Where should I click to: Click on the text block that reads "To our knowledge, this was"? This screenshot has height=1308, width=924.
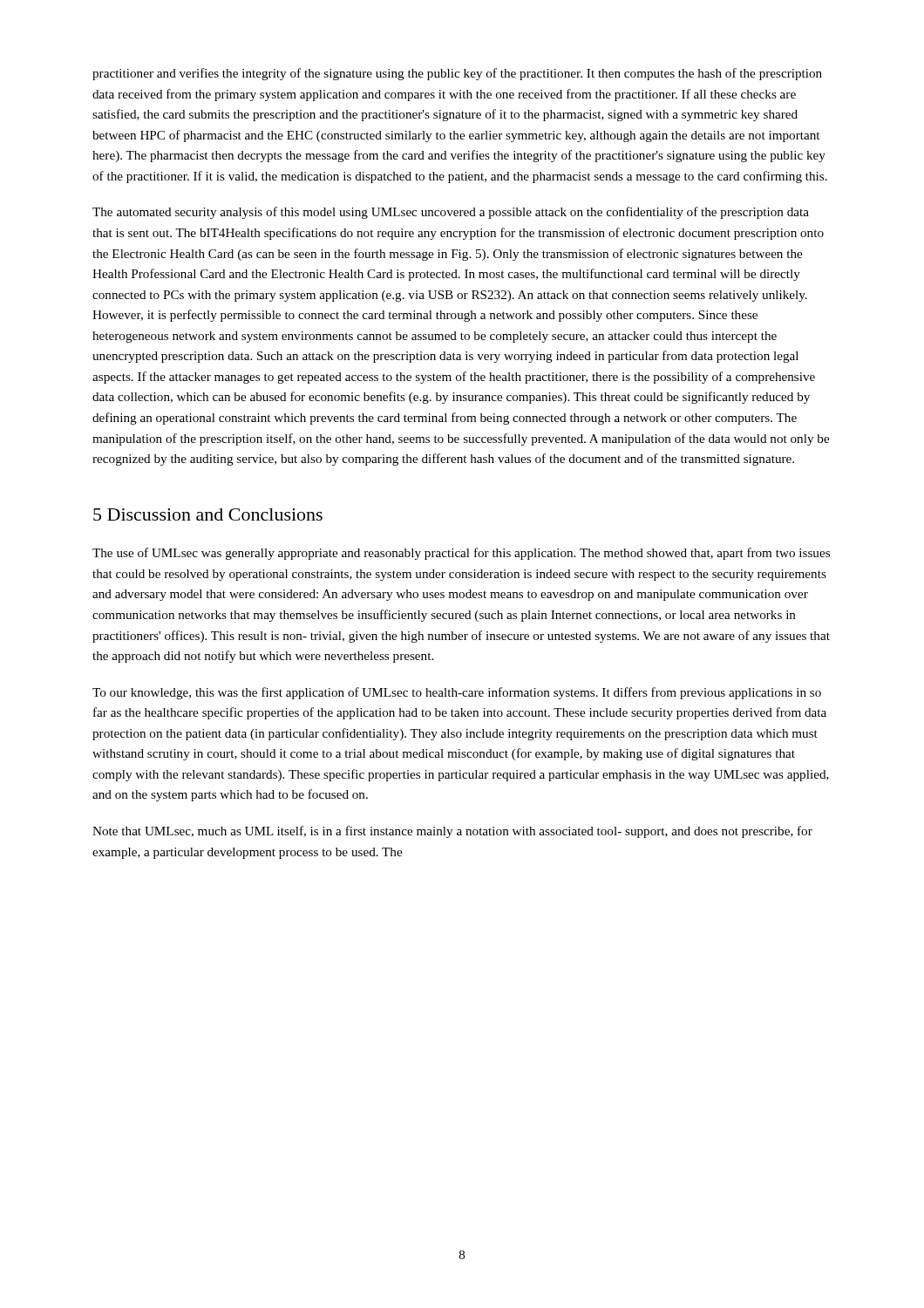(x=461, y=743)
